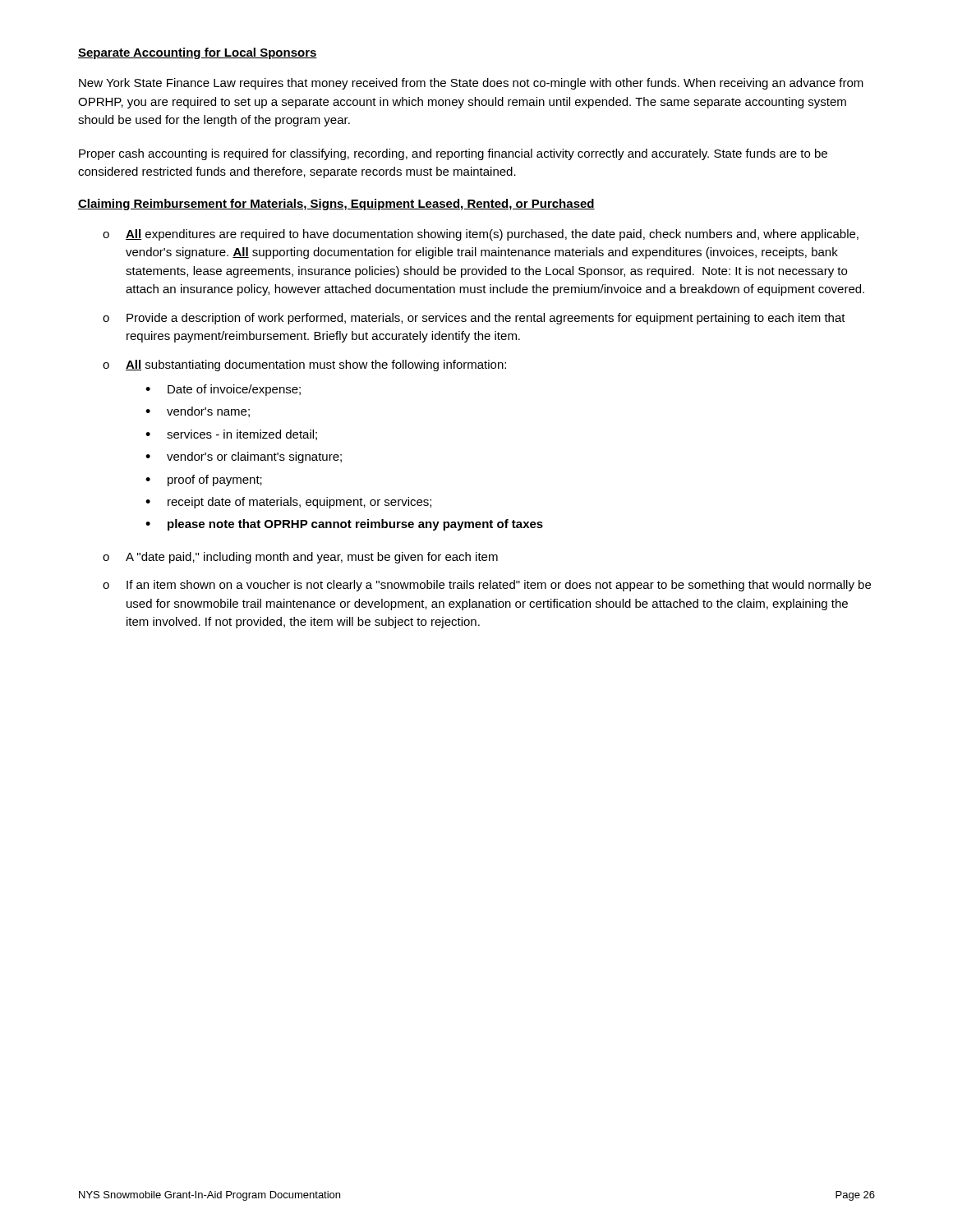Point to the text starting "New York State"
This screenshot has width=953, height=1232.
tap(471, 101)
